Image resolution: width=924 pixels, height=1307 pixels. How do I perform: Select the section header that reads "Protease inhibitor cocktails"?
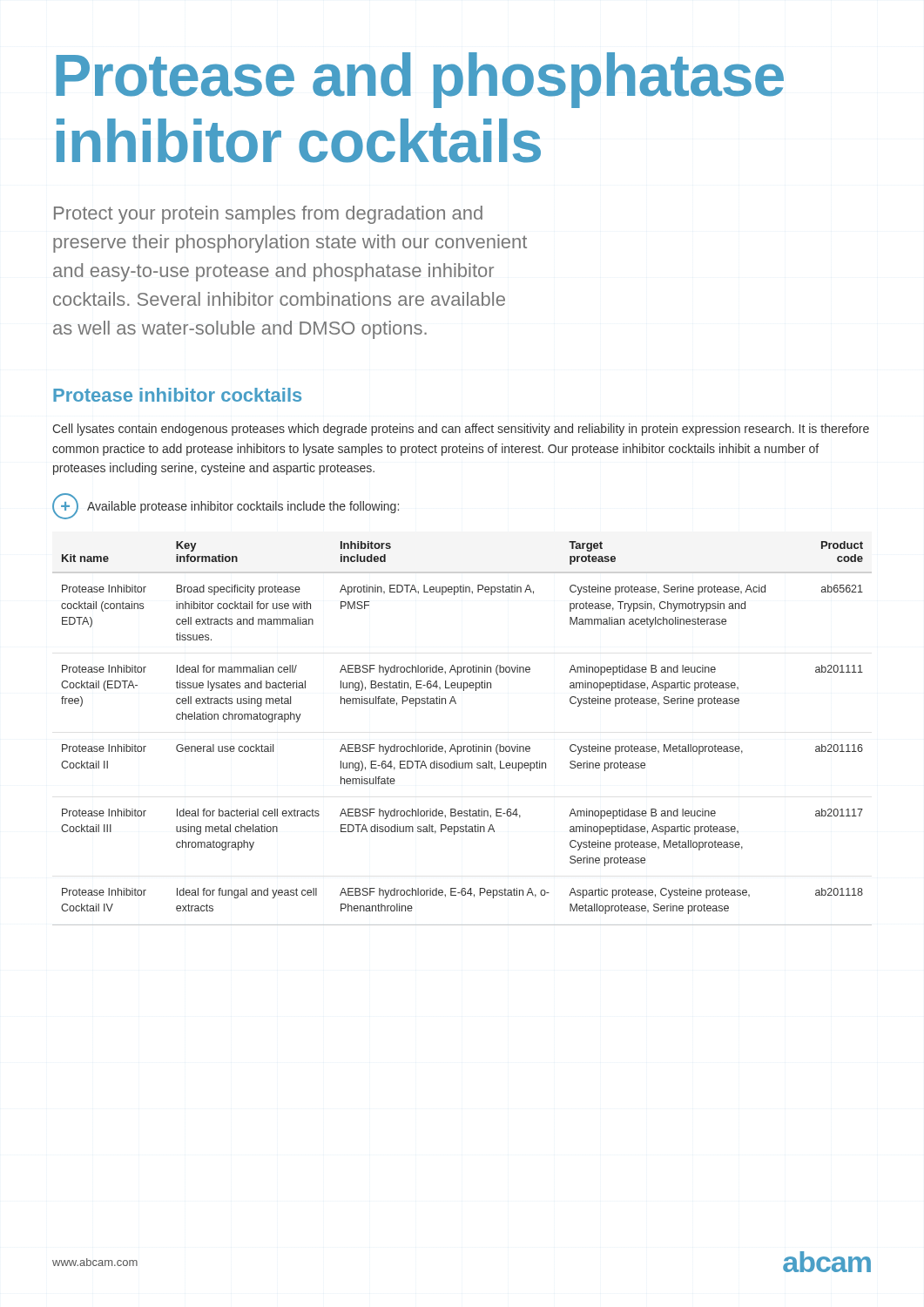177,395
